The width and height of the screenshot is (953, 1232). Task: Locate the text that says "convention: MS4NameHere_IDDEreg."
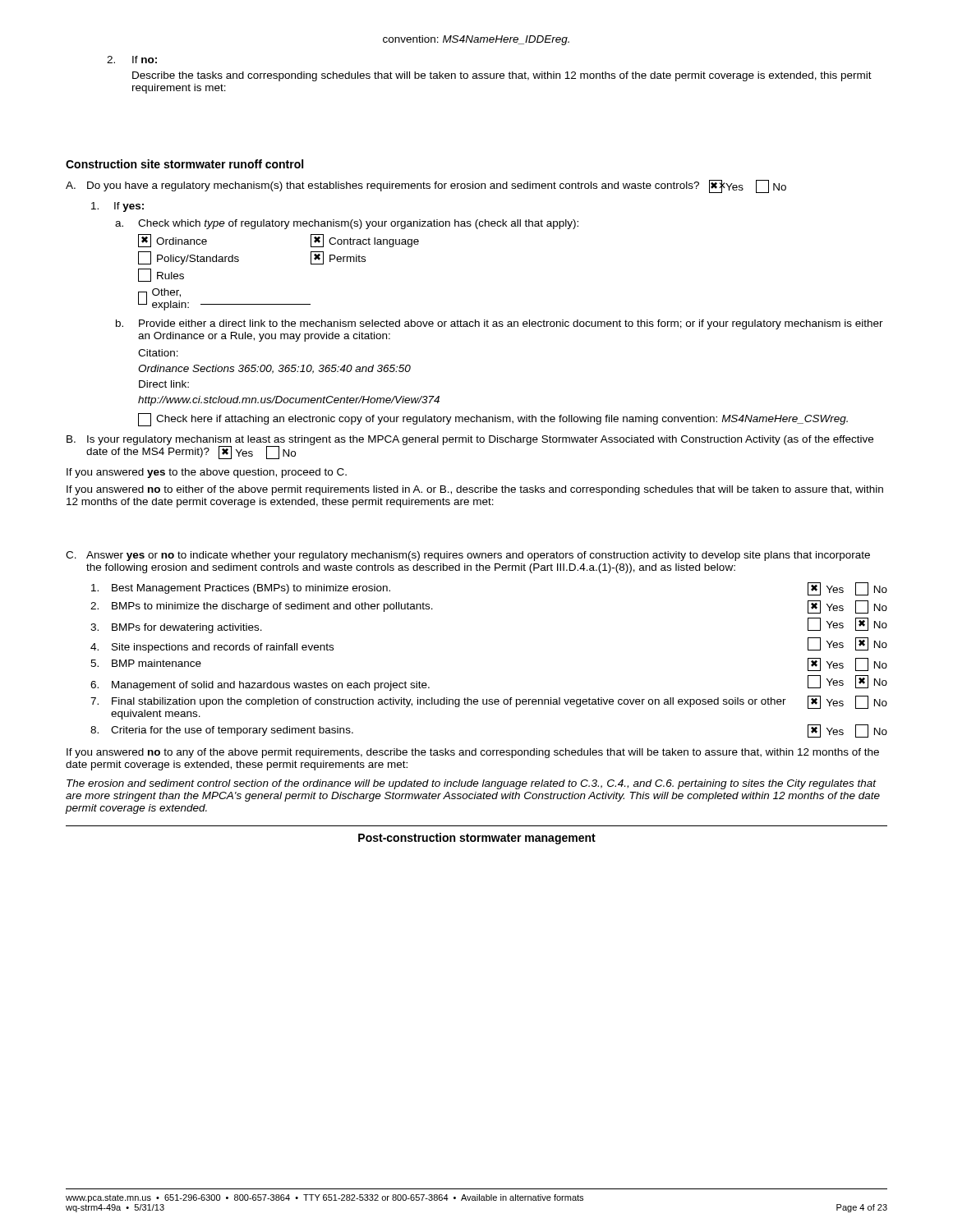(x=476, y=39)
